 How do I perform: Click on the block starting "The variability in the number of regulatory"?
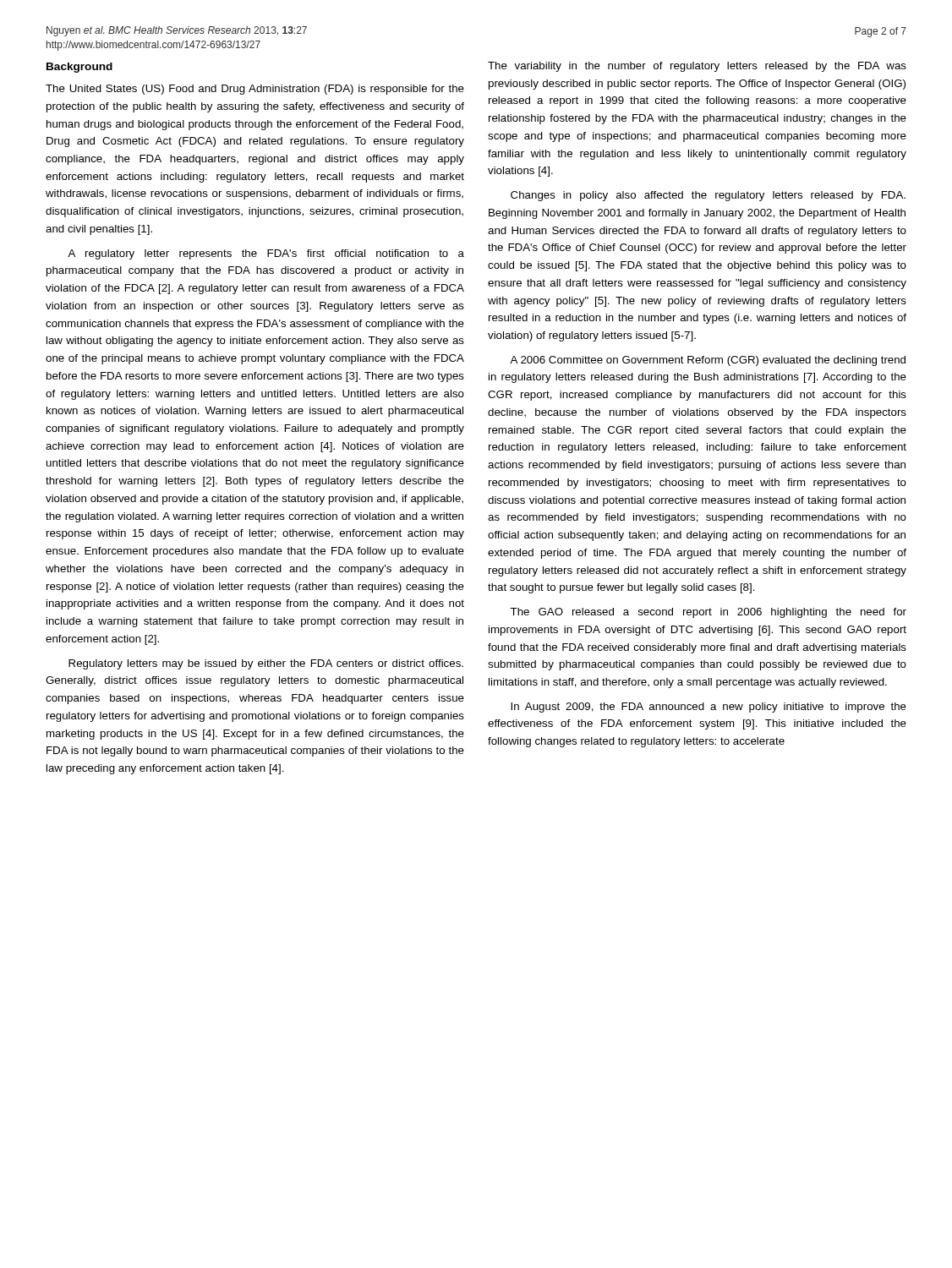click(x=697, y=404)
